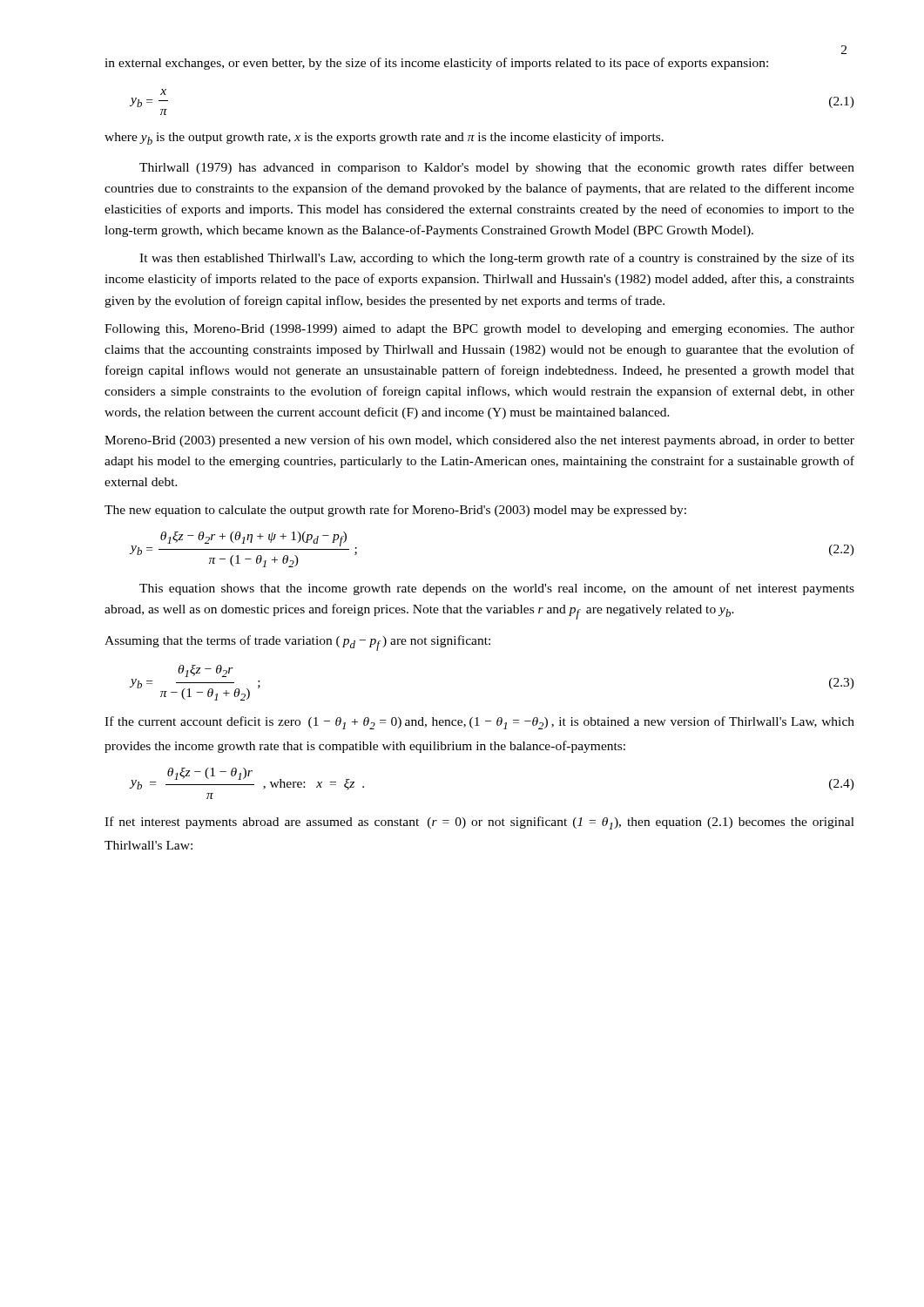
Task: Find the formula that reads "yb = θ1ξz − (1 − θ1)r"
Action: click(209, 779)
